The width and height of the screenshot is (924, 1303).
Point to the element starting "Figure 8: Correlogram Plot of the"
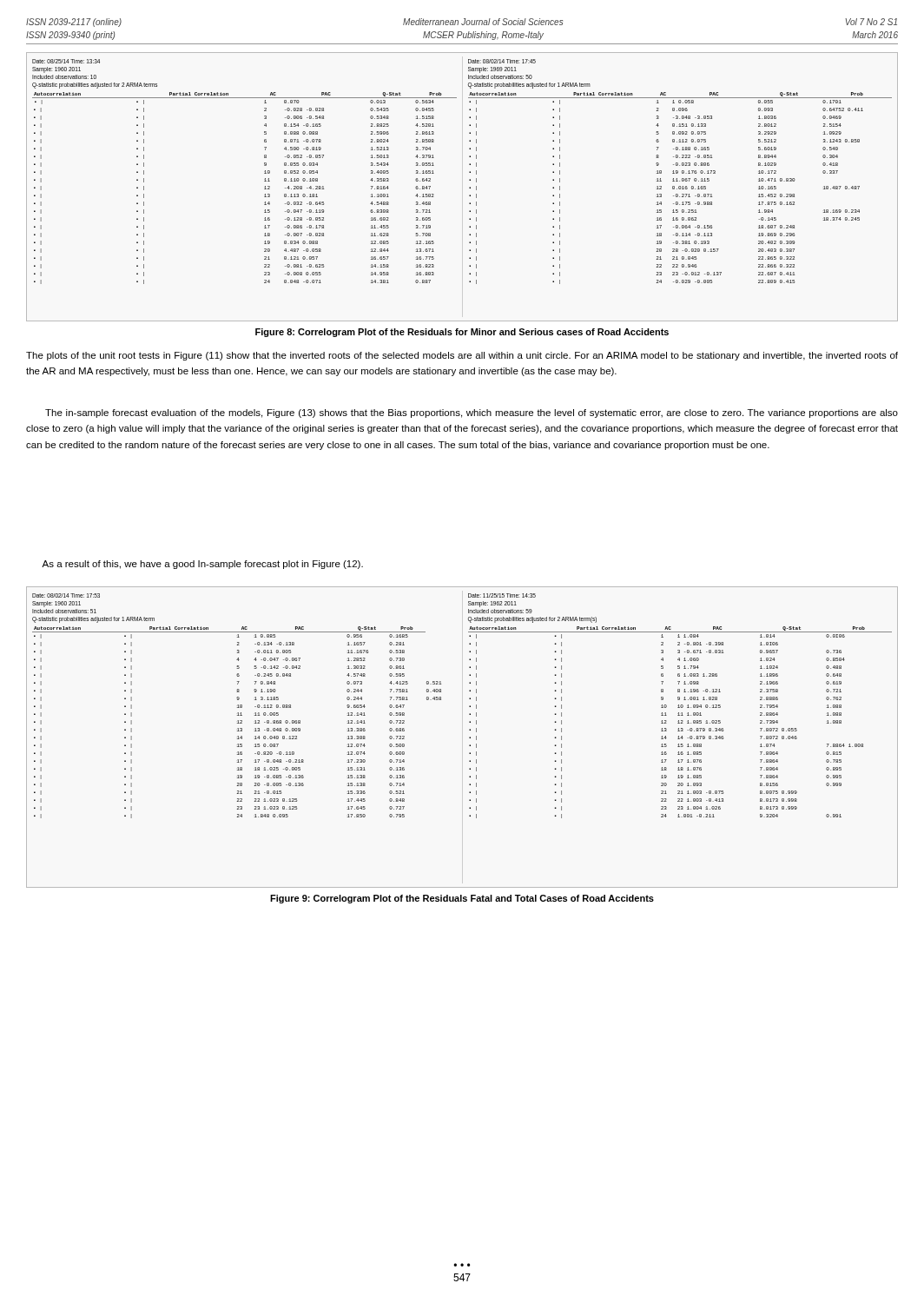click(462, 332)
